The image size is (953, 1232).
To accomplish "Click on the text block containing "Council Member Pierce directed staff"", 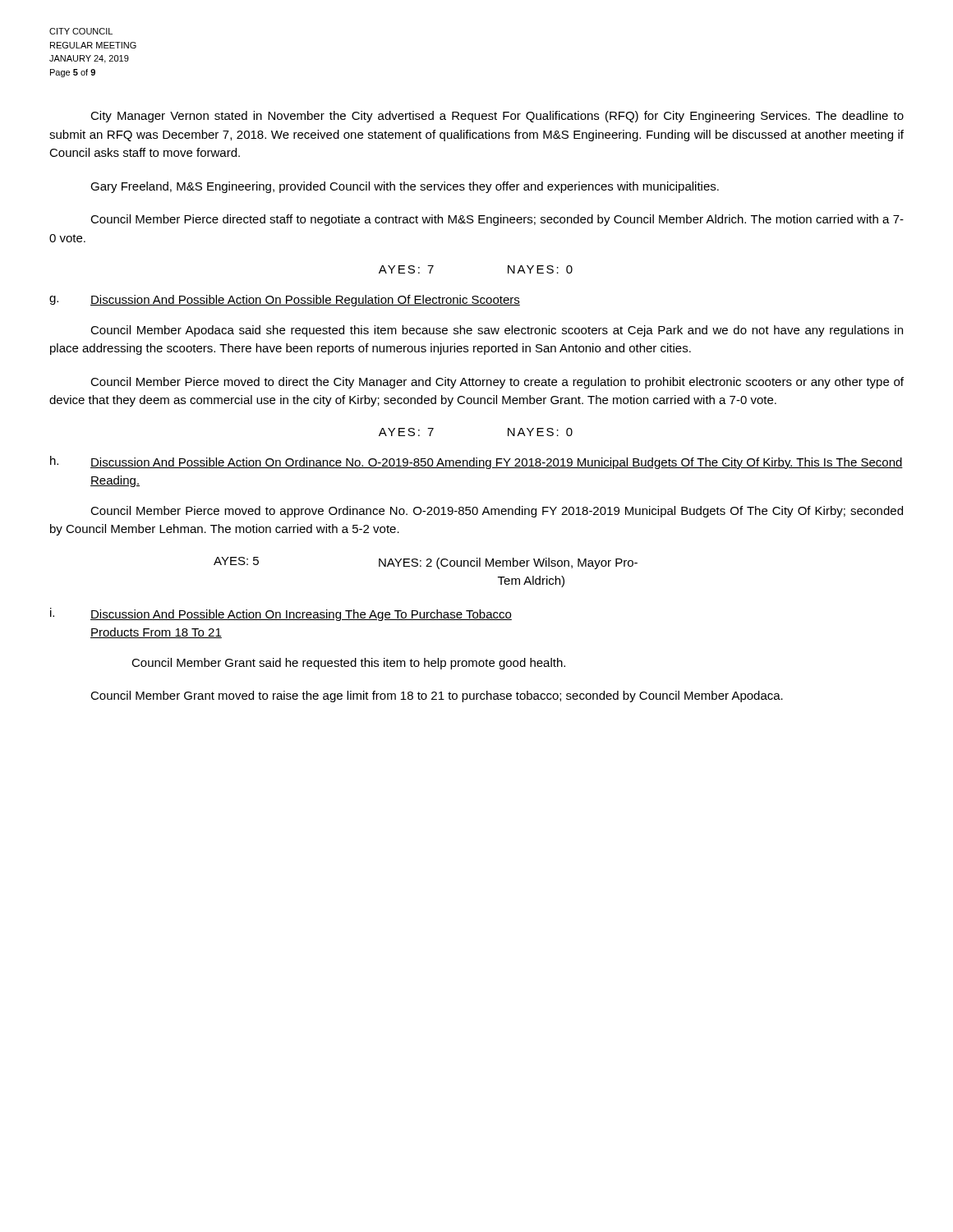I will point(476,228).
